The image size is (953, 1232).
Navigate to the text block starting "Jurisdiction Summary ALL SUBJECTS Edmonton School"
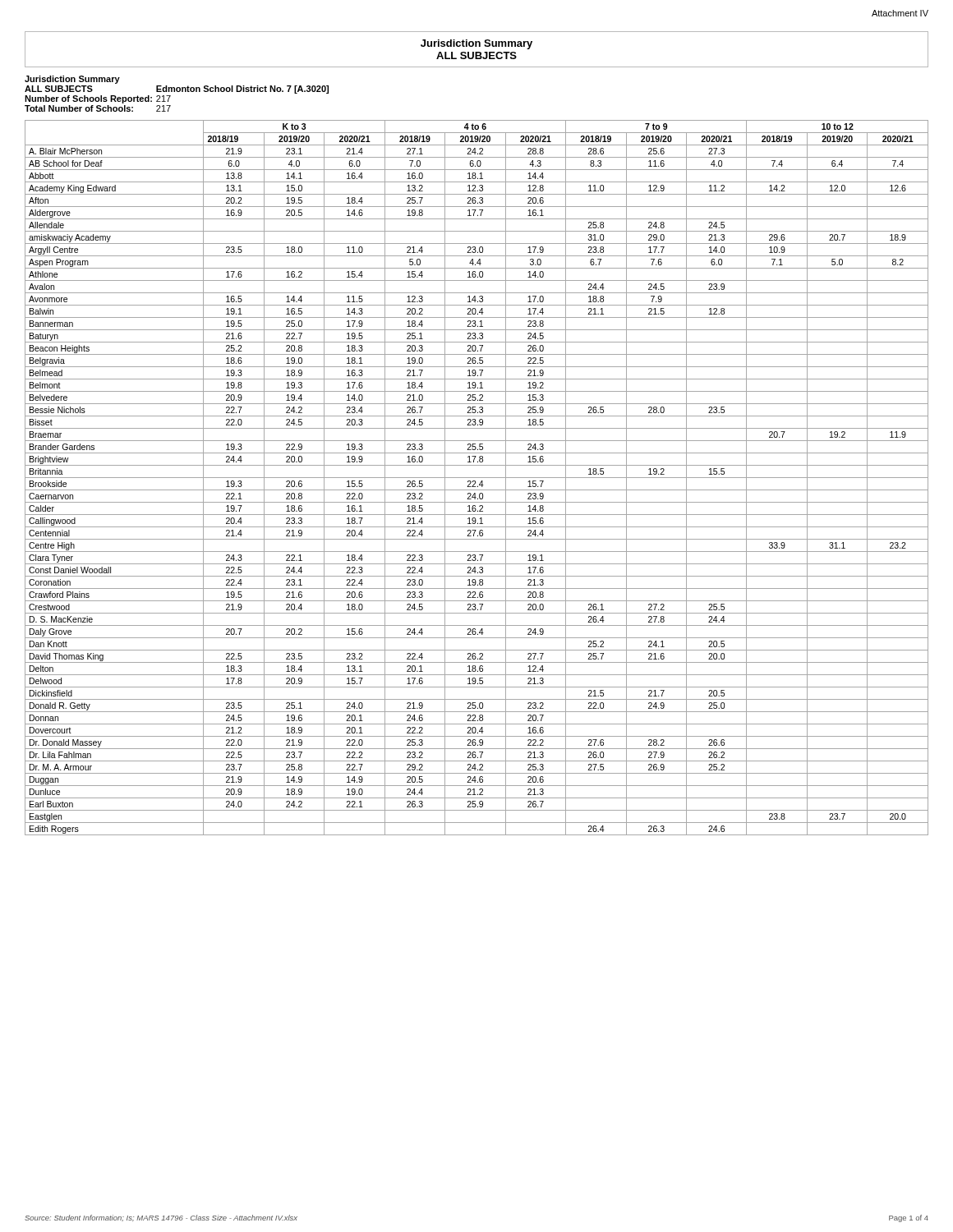tap(181, 94)
